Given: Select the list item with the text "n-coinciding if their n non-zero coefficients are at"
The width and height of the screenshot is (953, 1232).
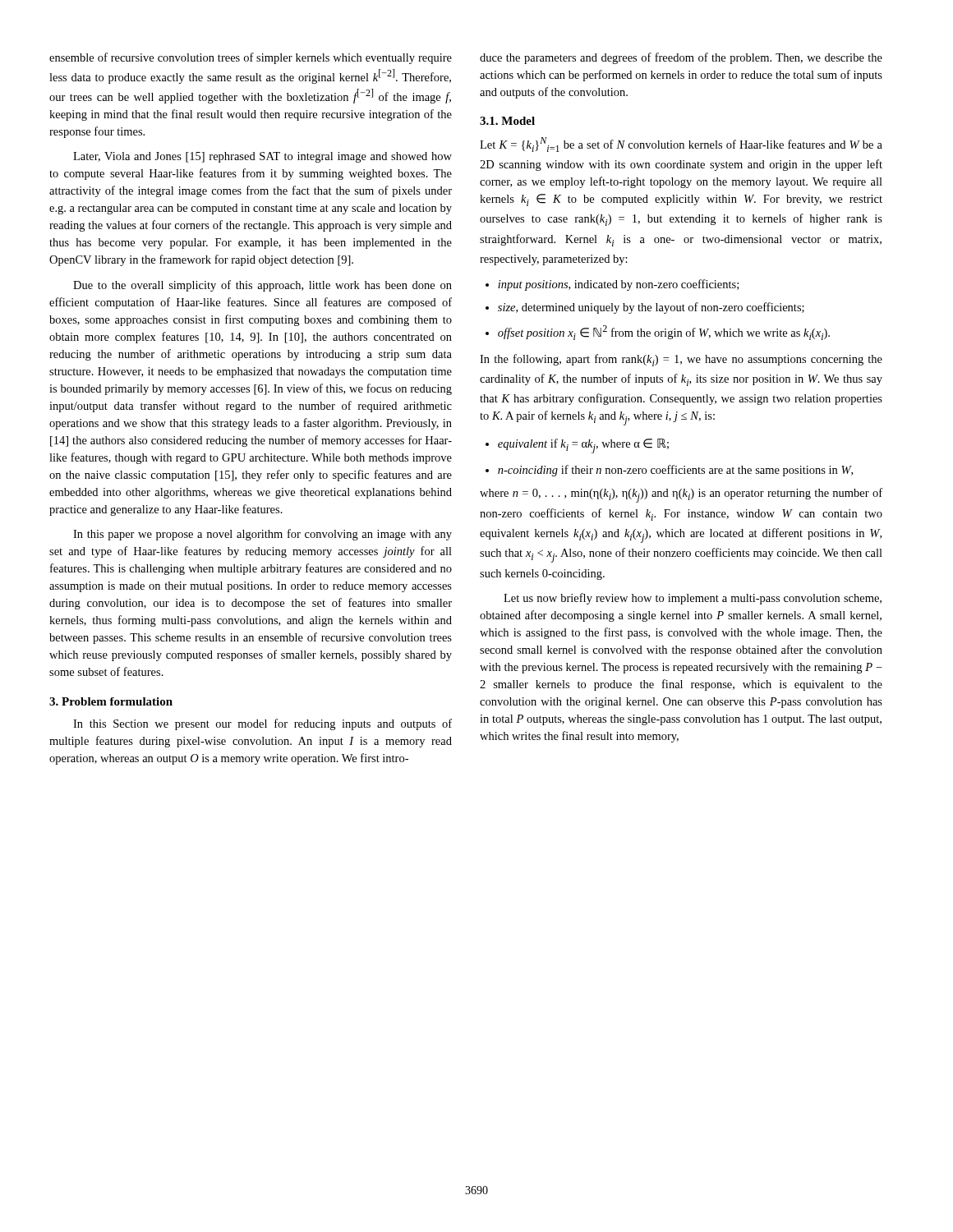Looking at the screenshot, I should [x=681, y=470].
